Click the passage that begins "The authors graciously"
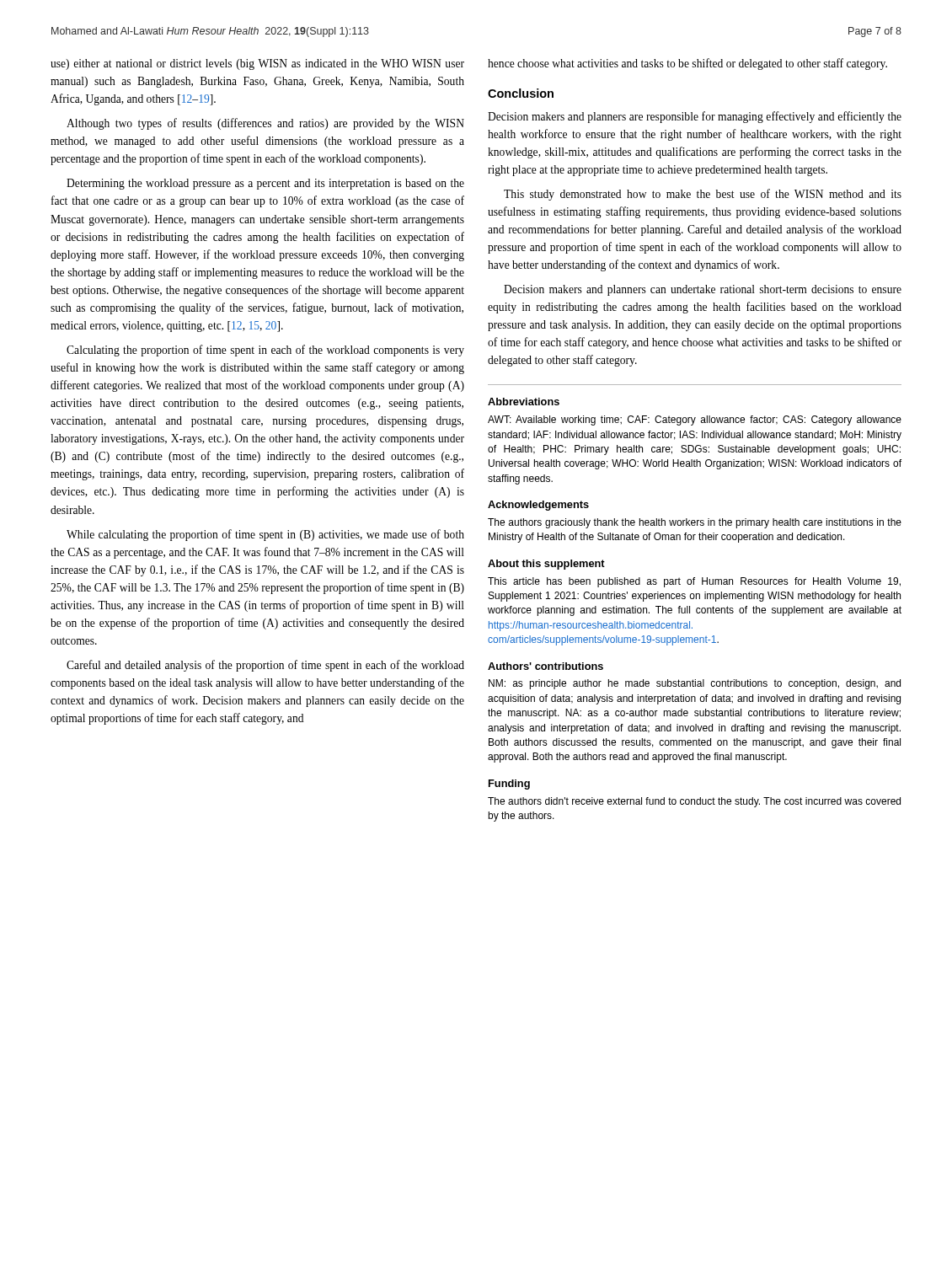This screenshot has width=952, height=1264. tap(695, 530)
